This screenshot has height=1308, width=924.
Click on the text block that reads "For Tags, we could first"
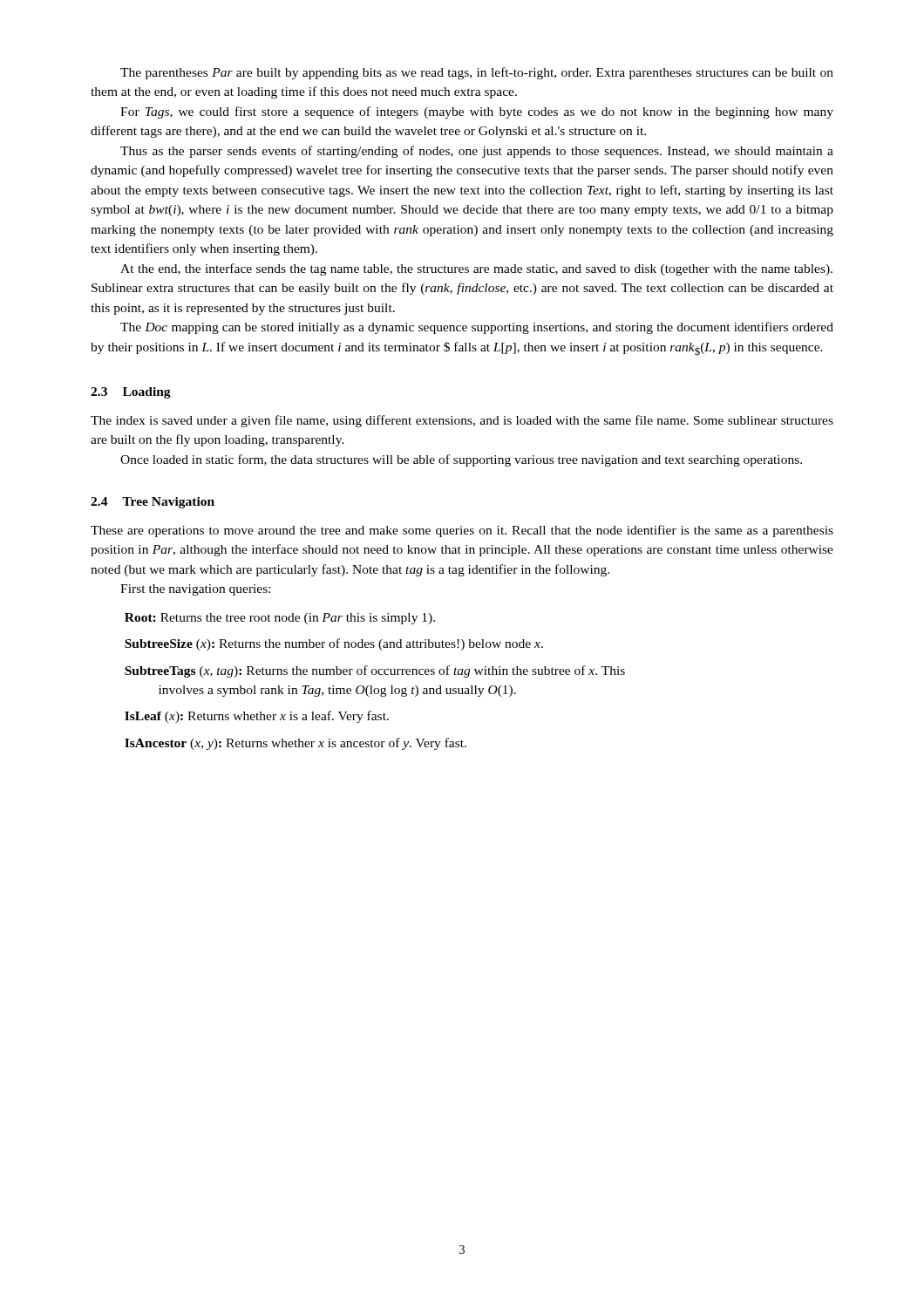pyautogui.click(x=462, y=122)
